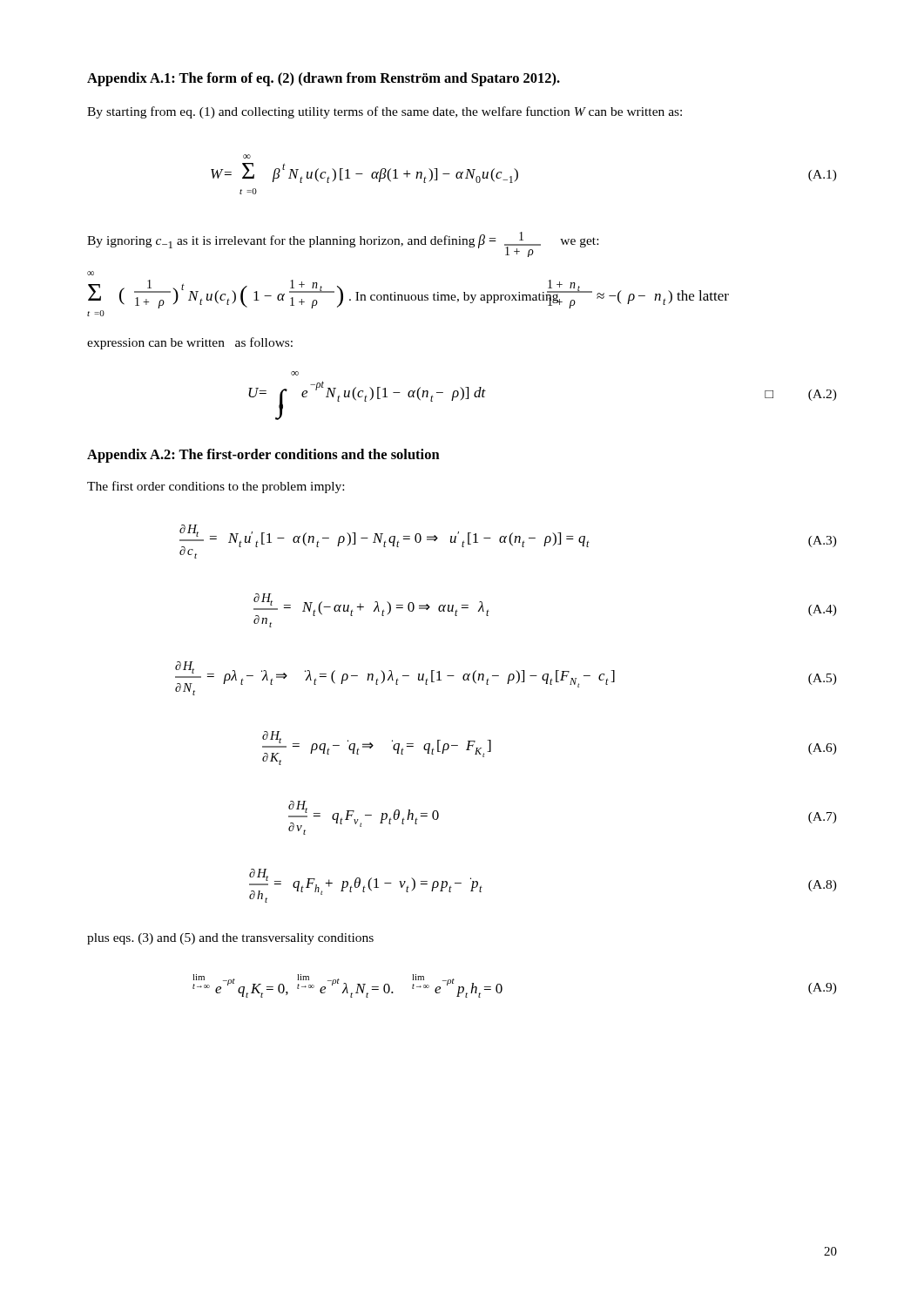Image resolution: width=924 pixels, height=1307 pixels.
Task: Locate the text block with the text "The first order conditions to the problem"
Action: point(216,485)
